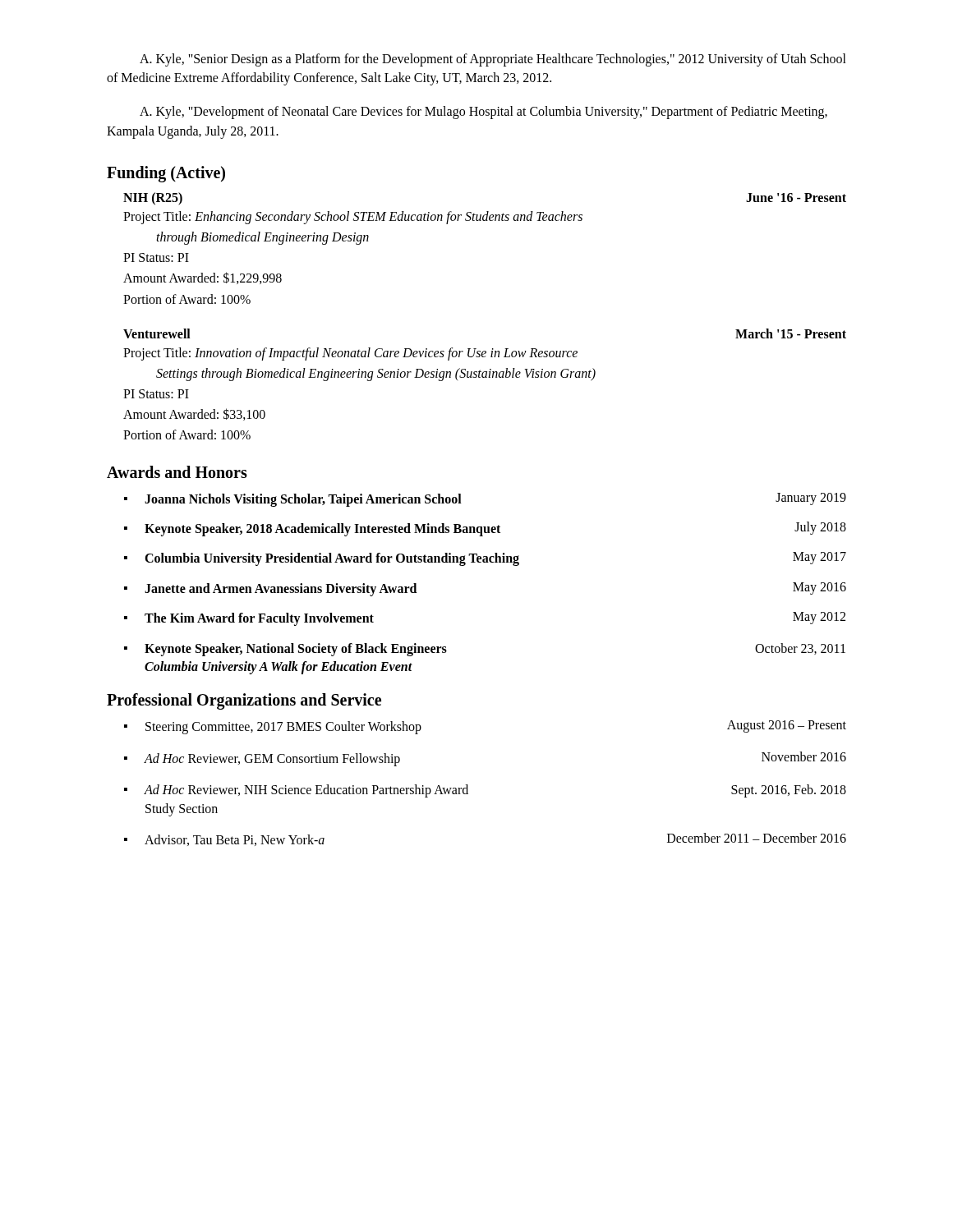The image size is (953, 1232).
Task: Where is the passage that starts "▪ Ad Hoc Reviewer, GEM Consortium Fellowship November"?
Action: point(267,759)
